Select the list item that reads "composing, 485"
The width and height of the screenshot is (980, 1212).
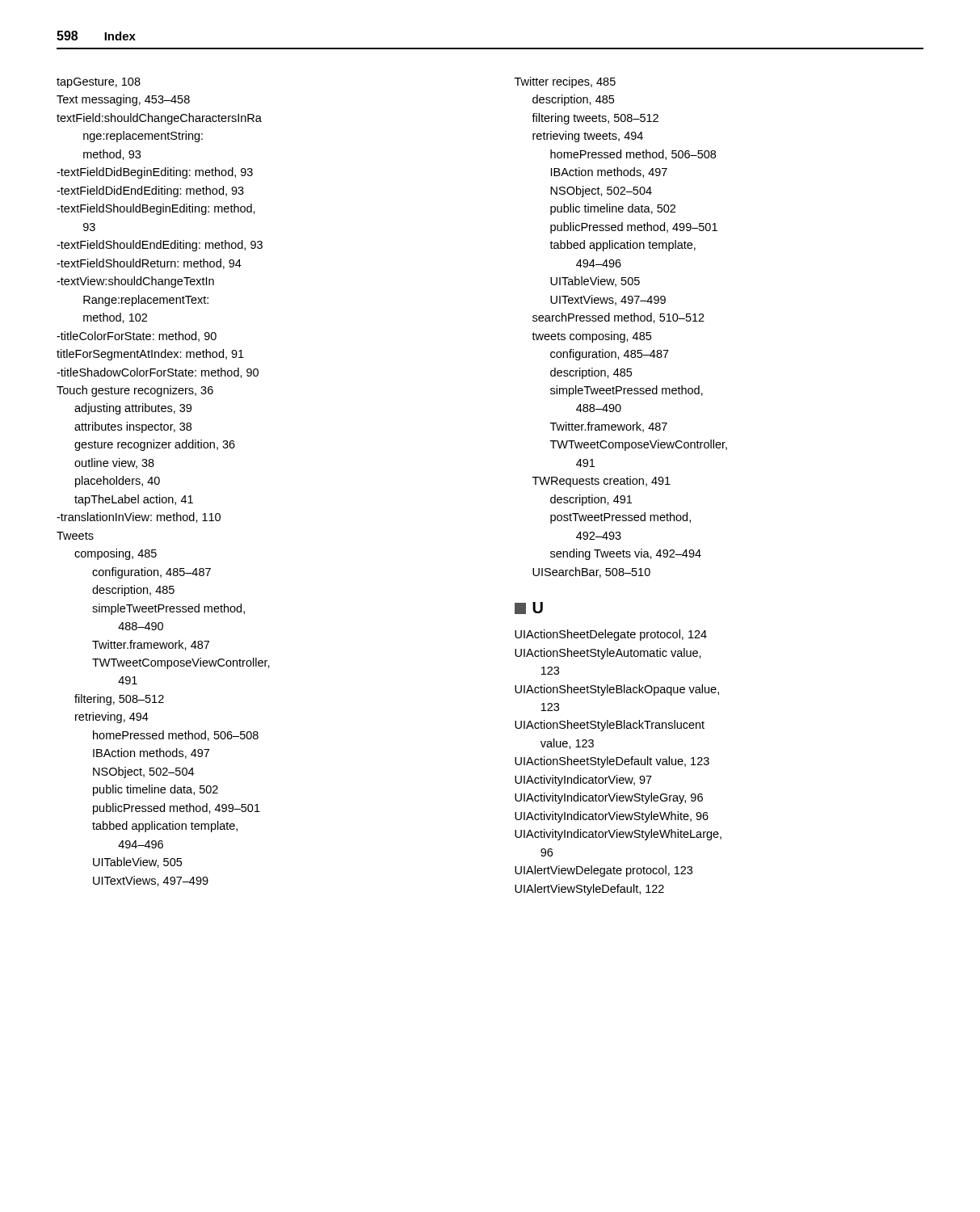pos(116,554)
